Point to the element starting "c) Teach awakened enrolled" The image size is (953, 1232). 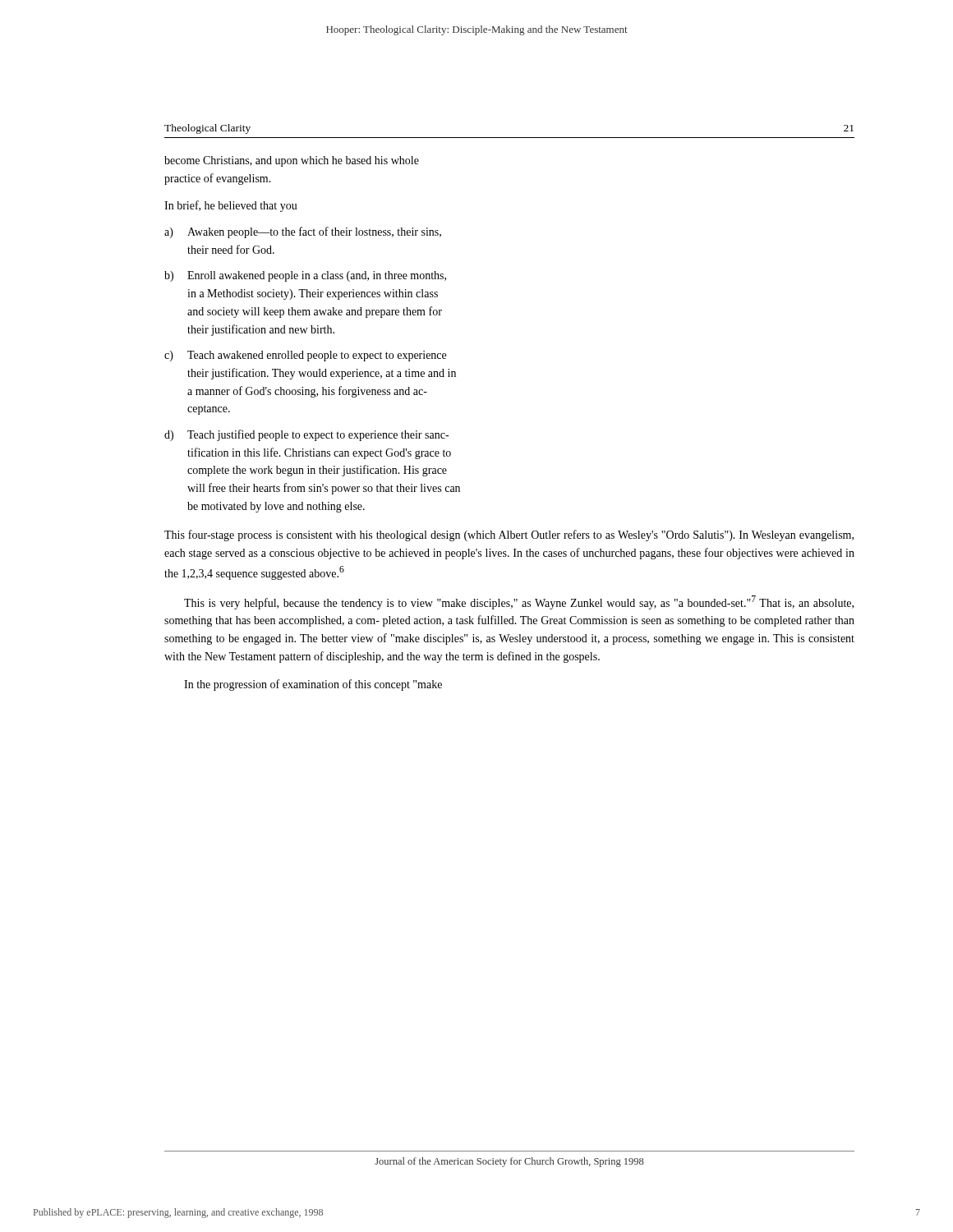pyautogui.click(x=310, y=382)
